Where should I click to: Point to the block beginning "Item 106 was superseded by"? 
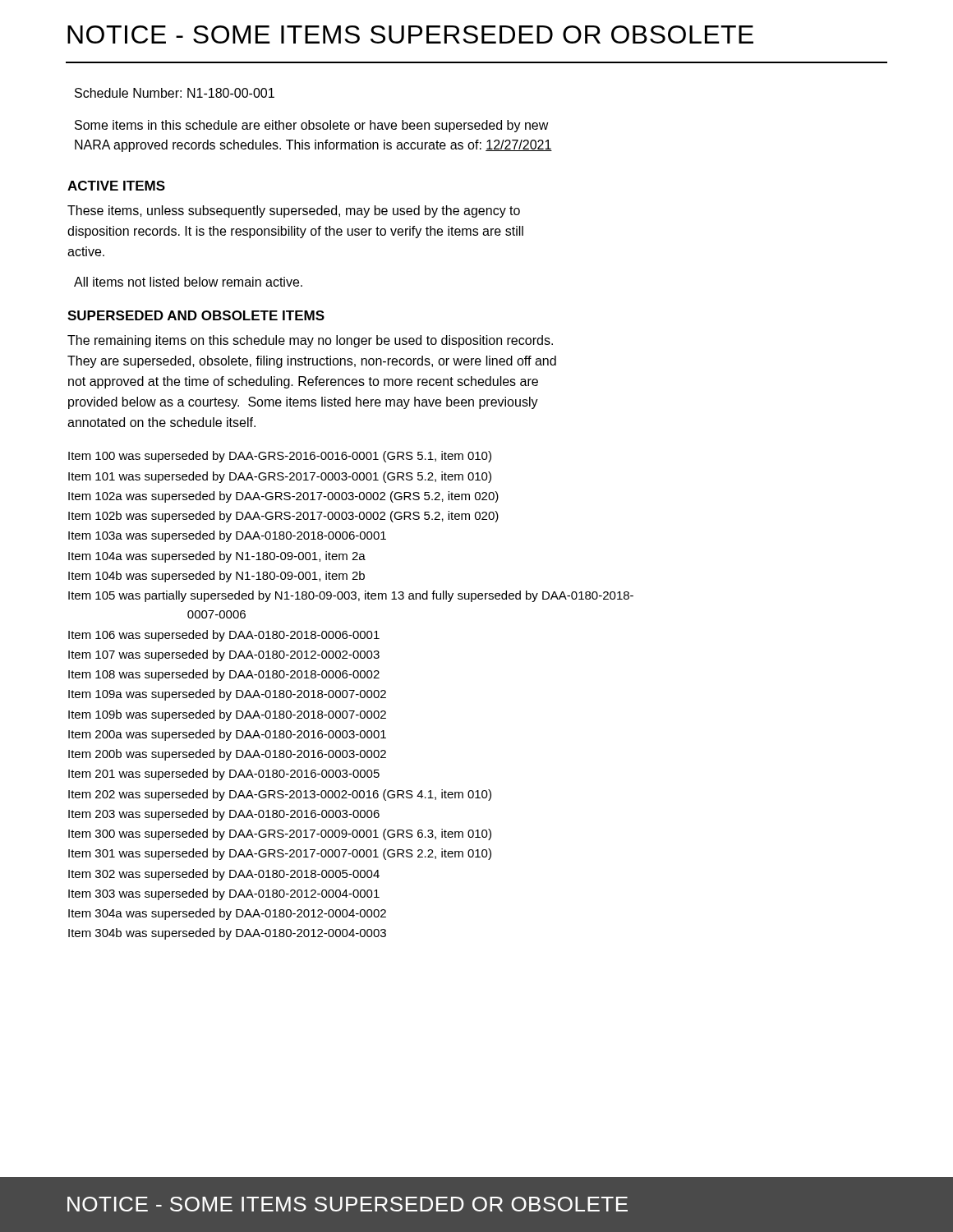[224, 634]
